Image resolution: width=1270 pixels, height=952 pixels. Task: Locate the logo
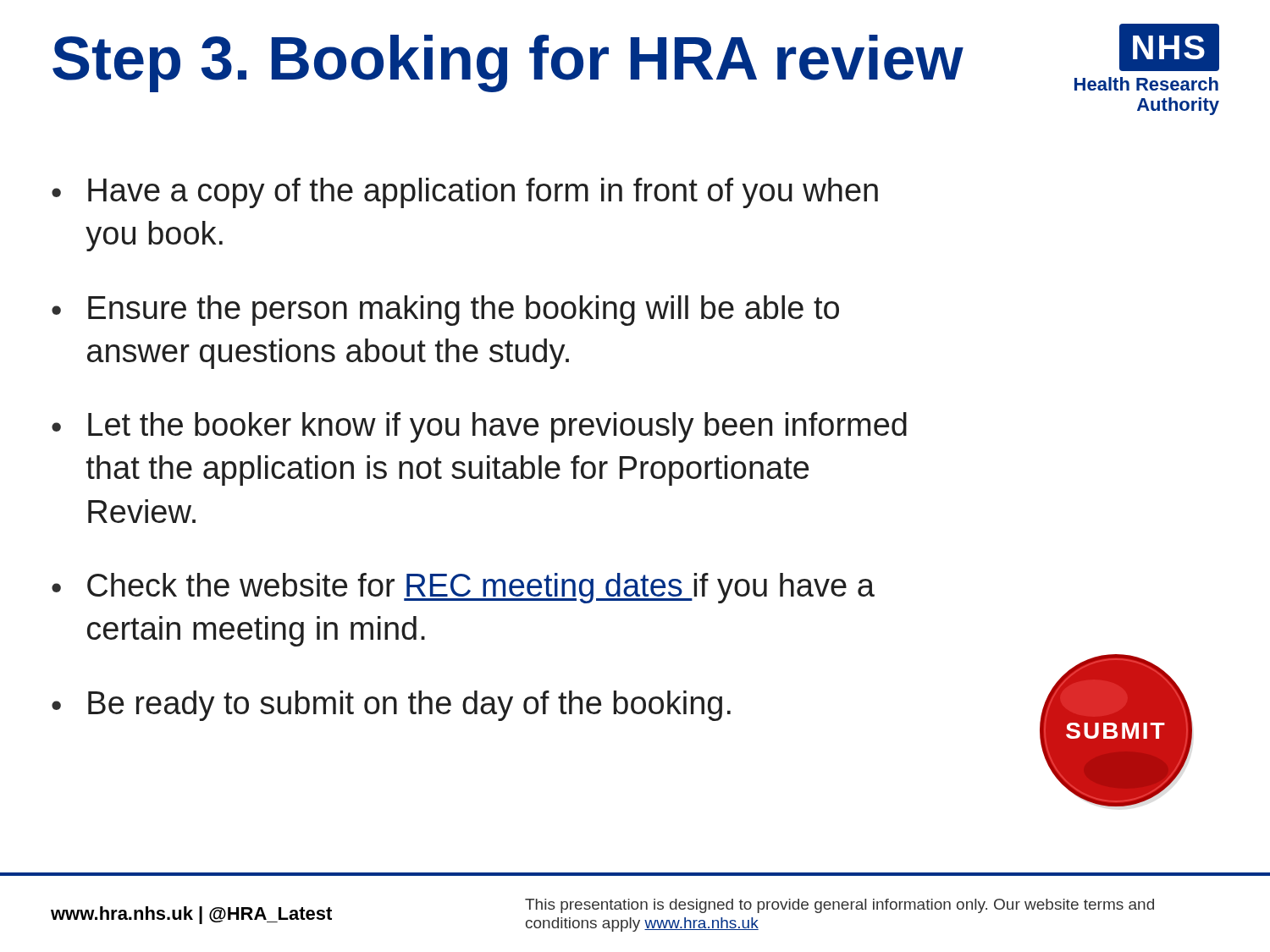(x=1146, y=70)
